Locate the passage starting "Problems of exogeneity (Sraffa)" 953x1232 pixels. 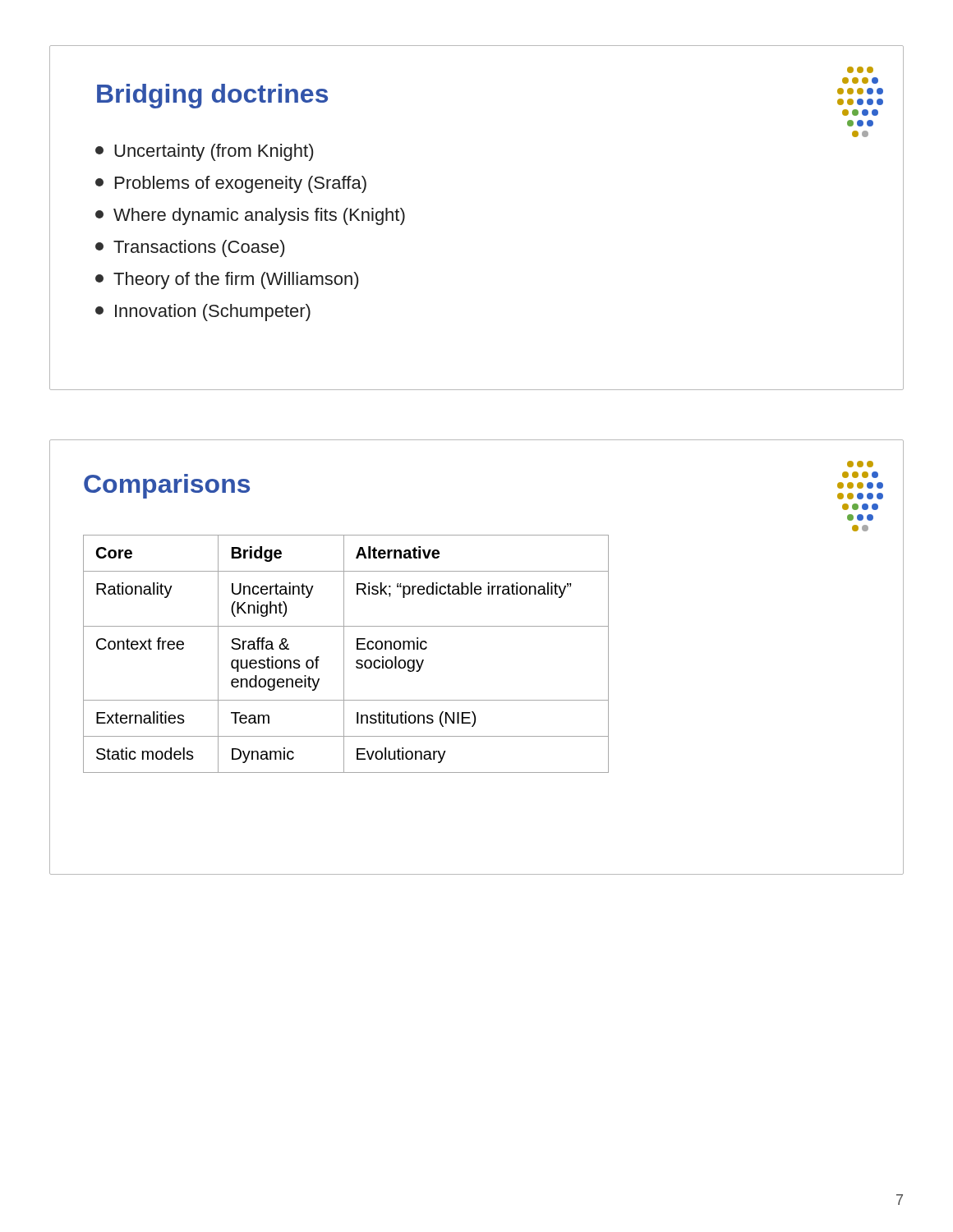(240, 183)
